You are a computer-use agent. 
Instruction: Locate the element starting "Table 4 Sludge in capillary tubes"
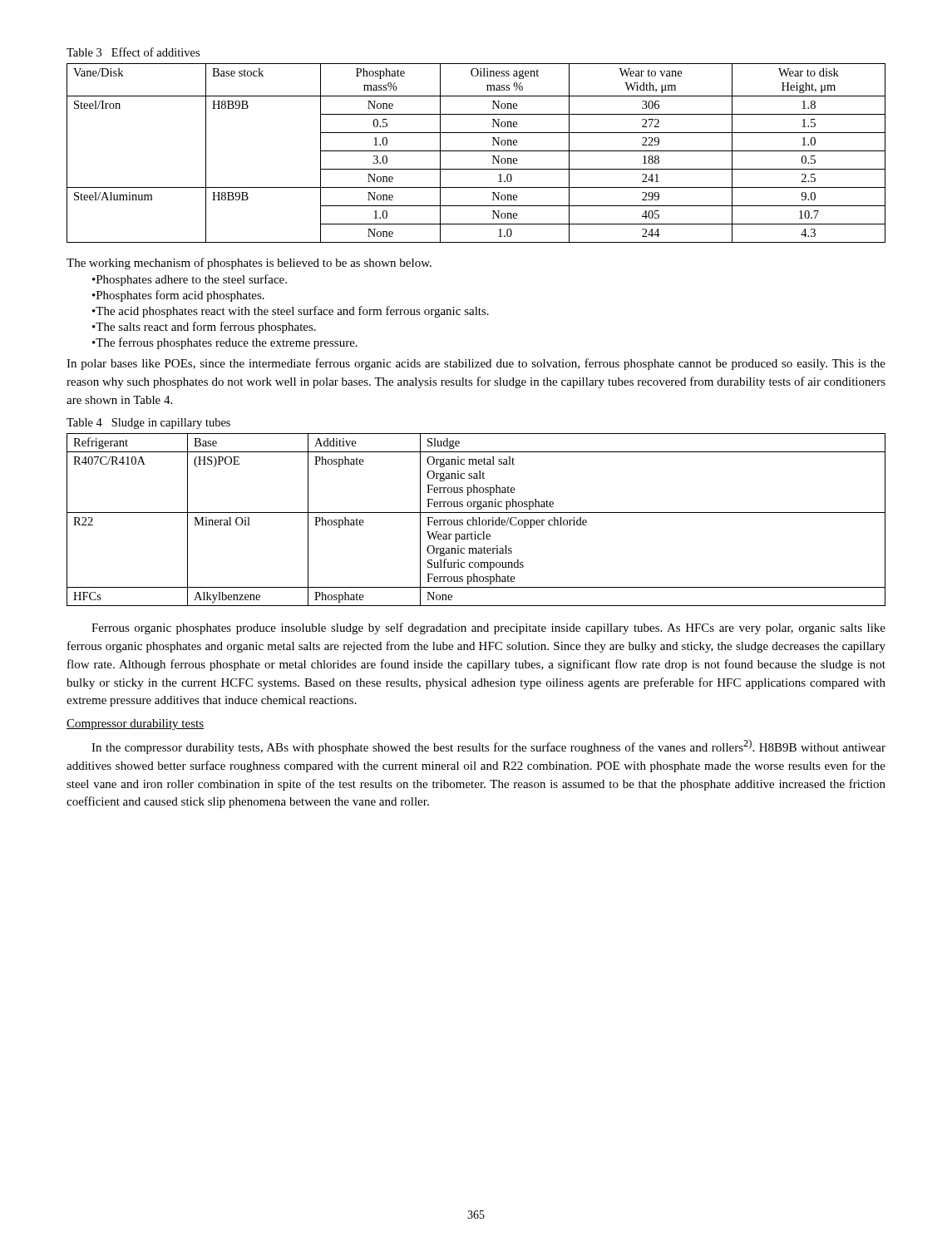coord(149,423)
